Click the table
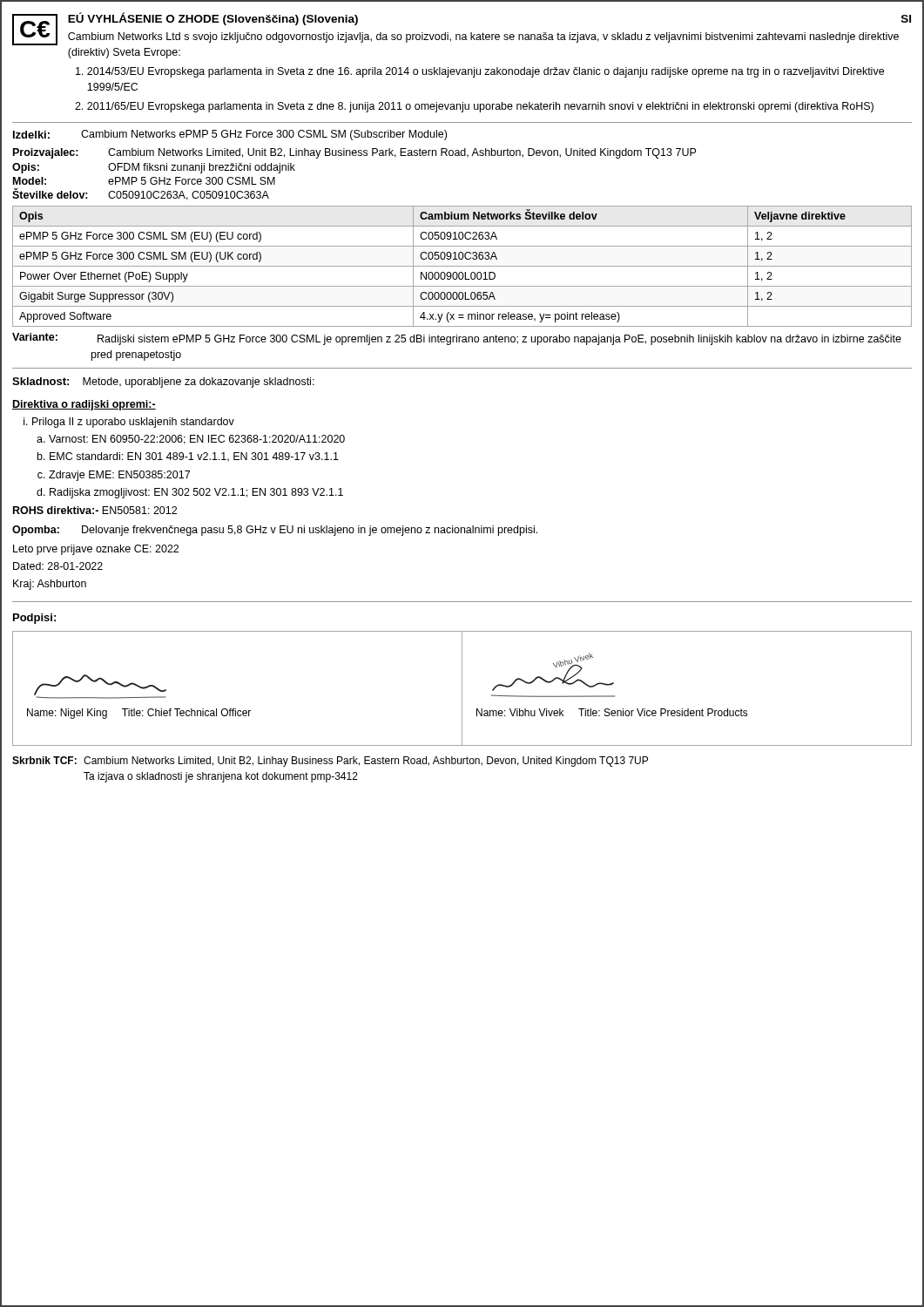924x1307 pixels. tap(462, 266)
